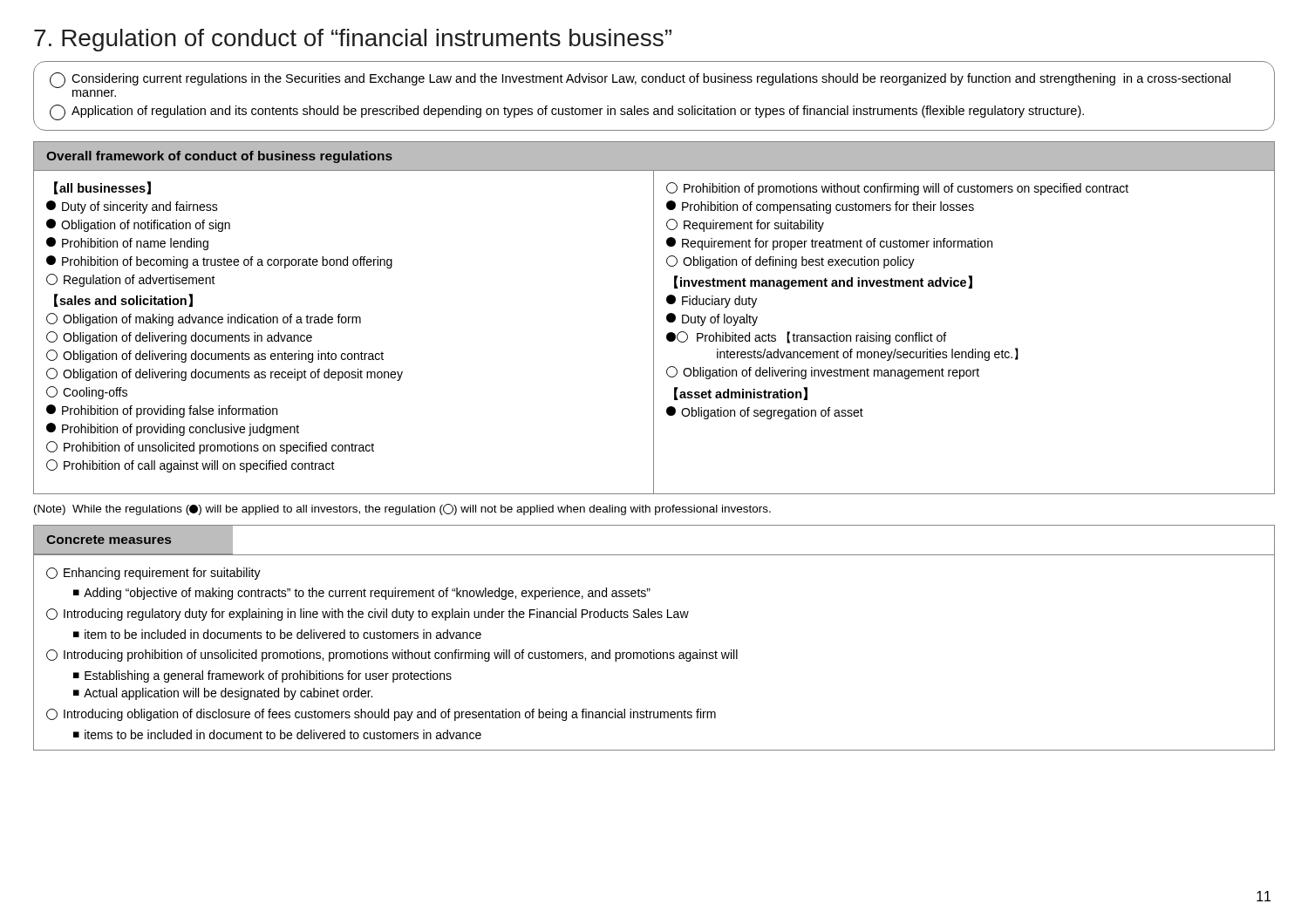The image size is (1308, 924).
Task: Find the text block starting "Overall framework of conduct"
Action: tap(219, 156)
